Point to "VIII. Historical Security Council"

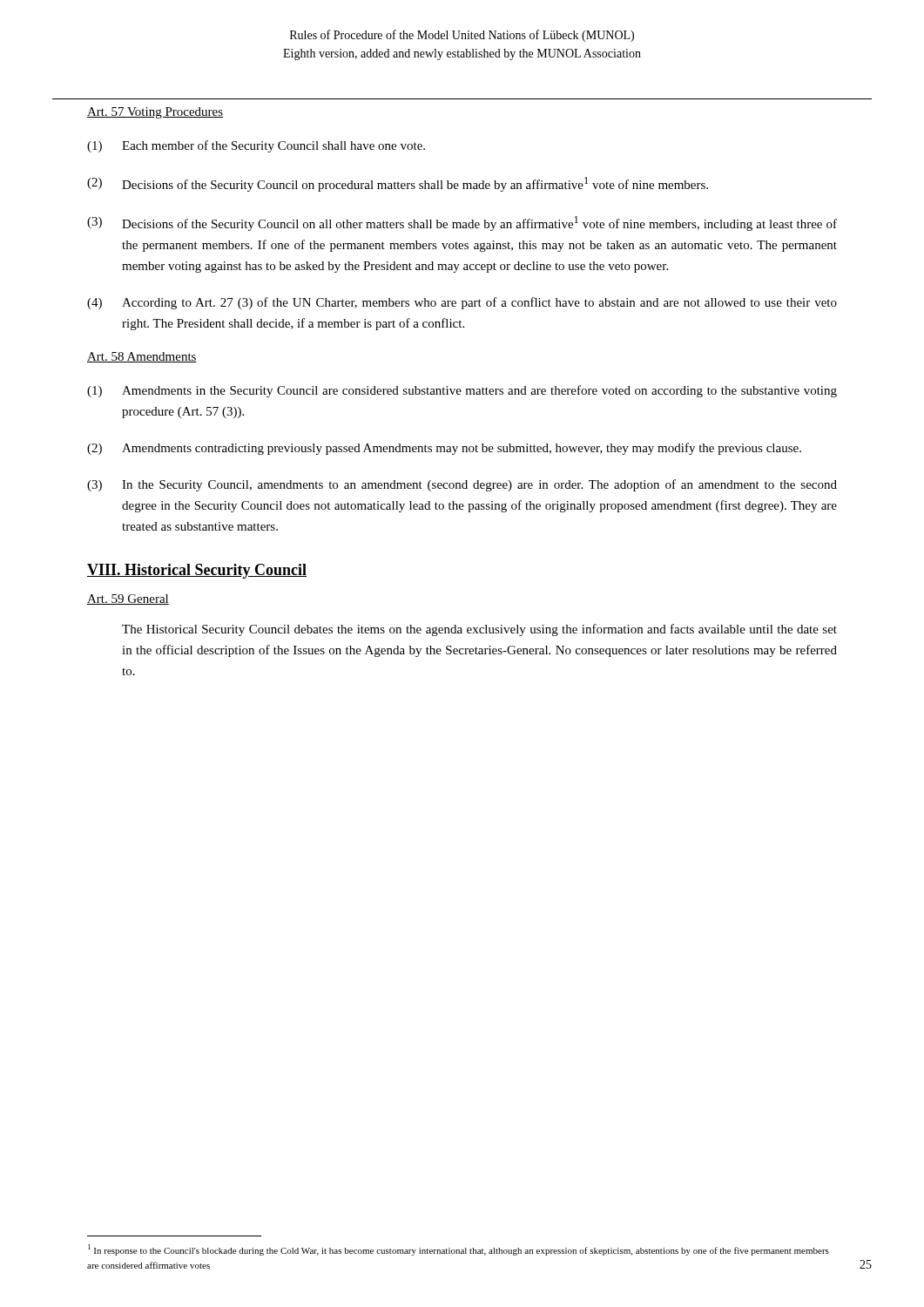(x=197, y=570)
